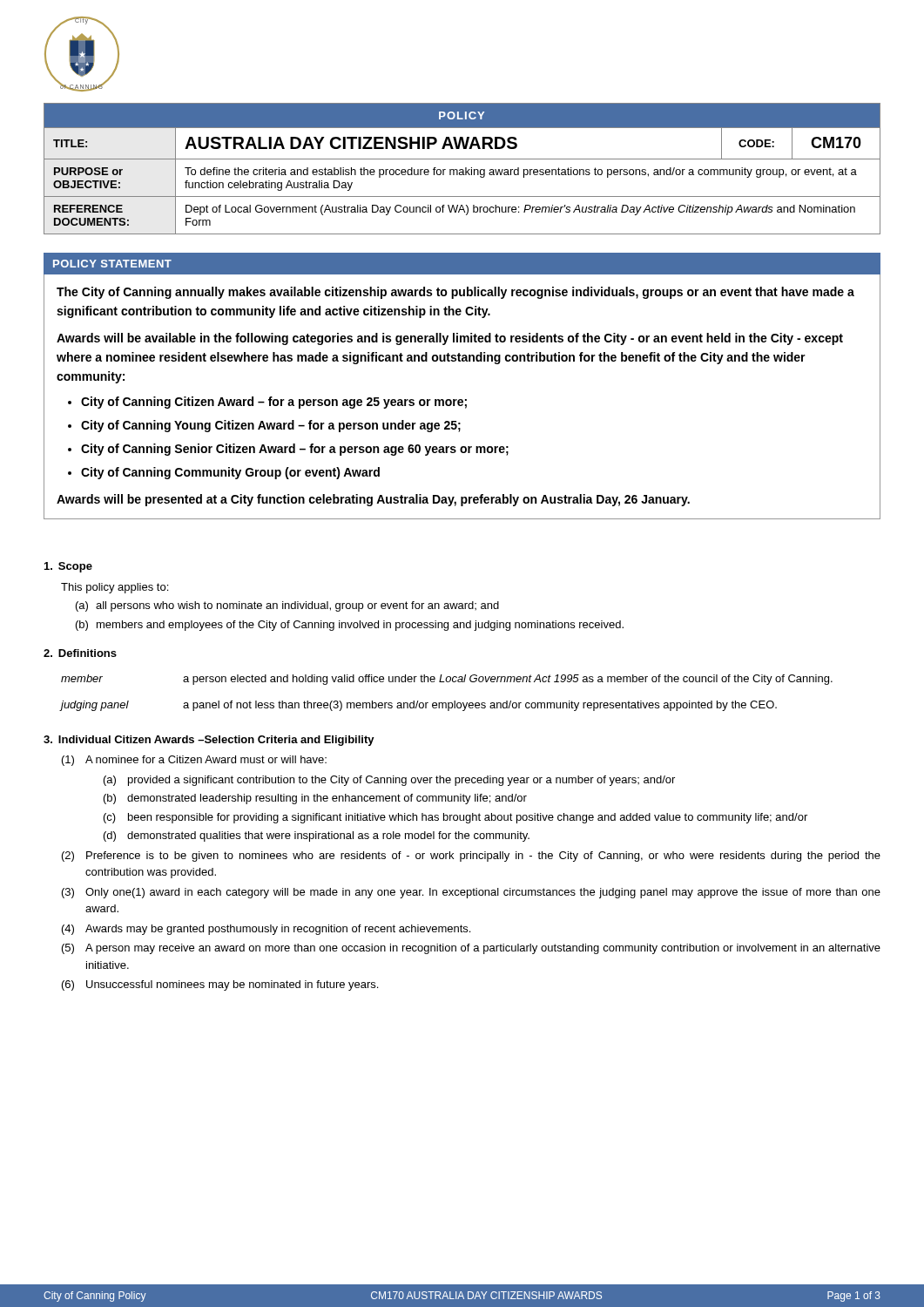Find the element starting "member a person elected and"
The height and width of the screenshot is (1307, 924).
tap(471, 693)
